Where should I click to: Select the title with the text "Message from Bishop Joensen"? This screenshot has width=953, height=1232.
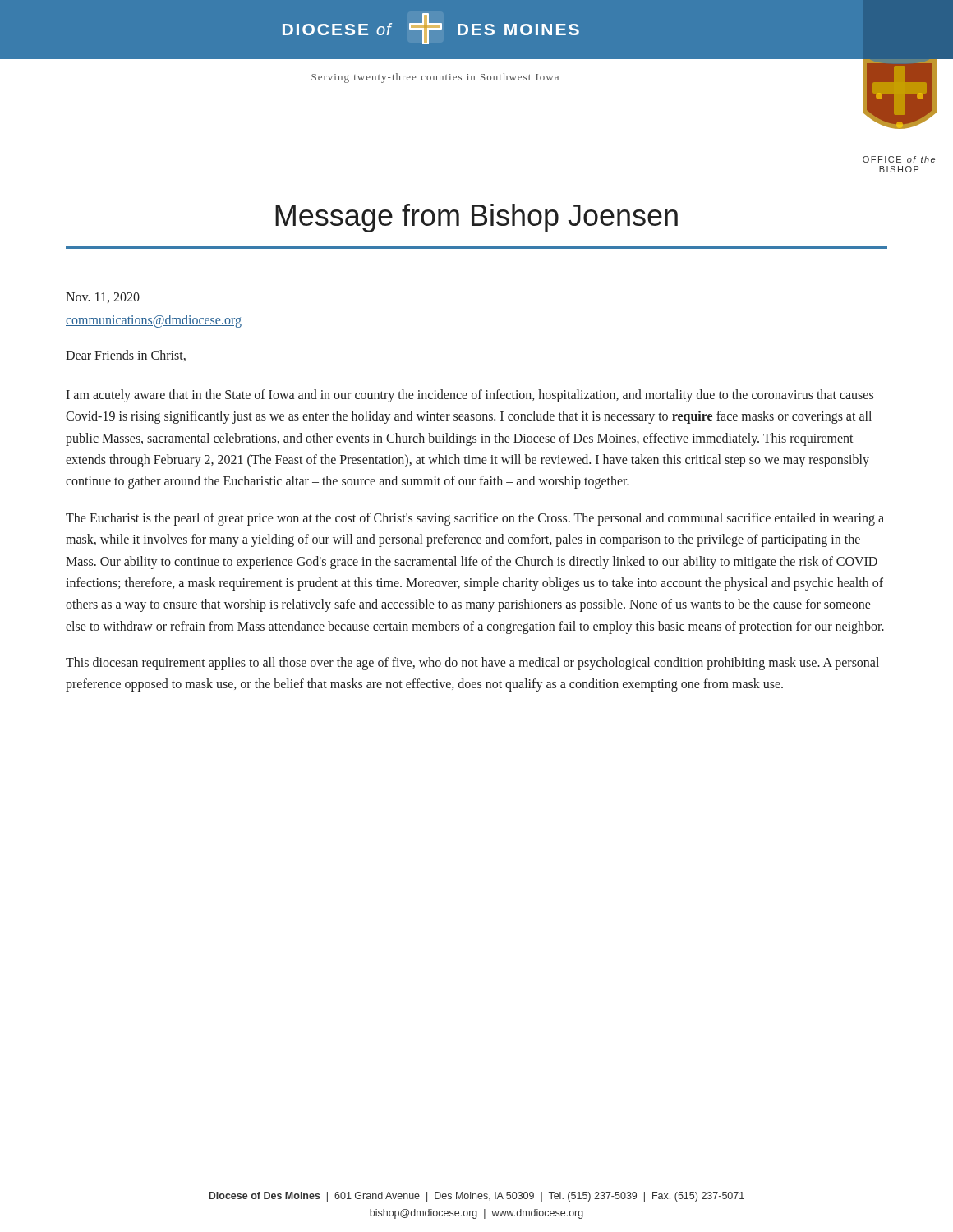click(476, 216)
